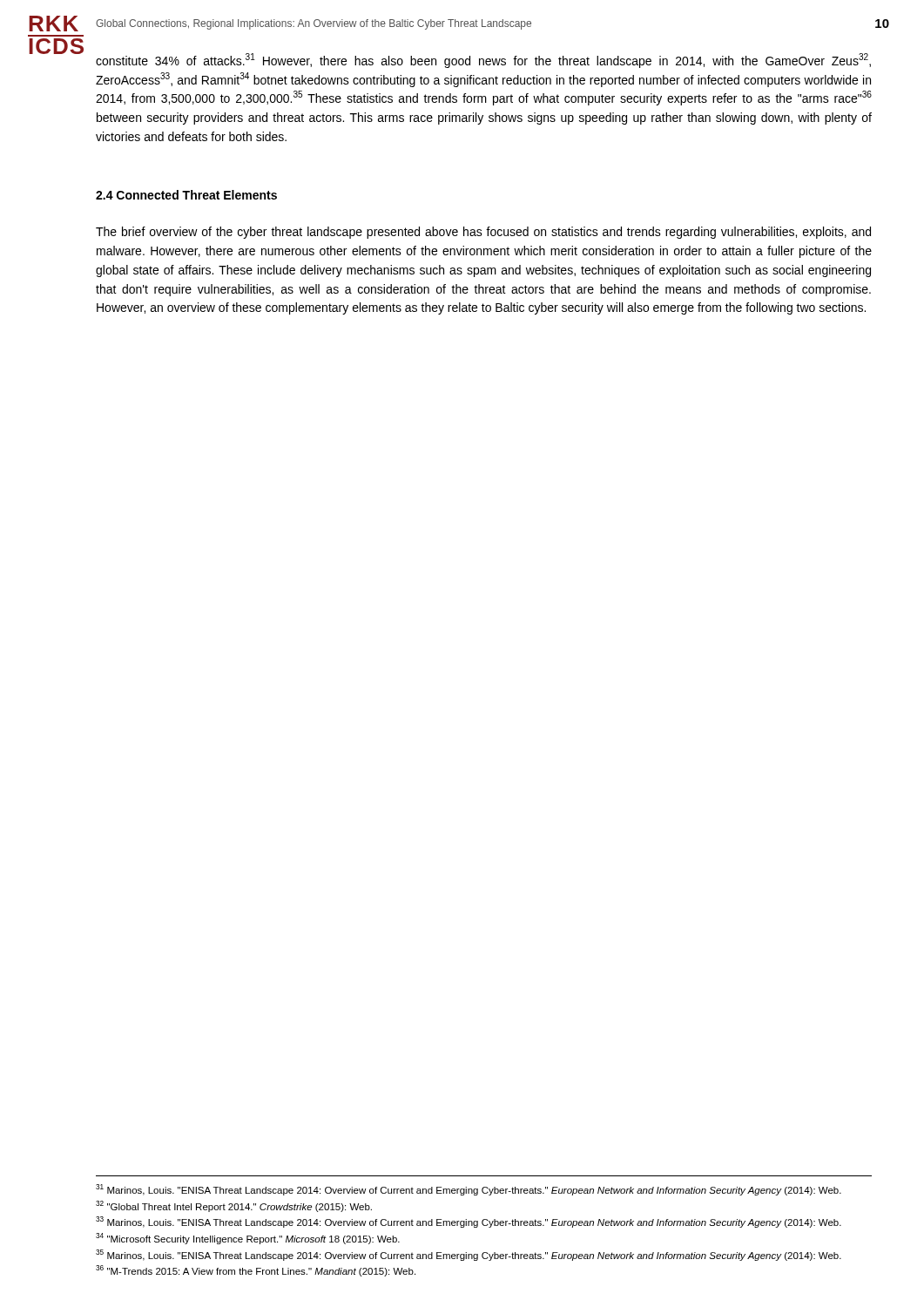Viewport: 924px width, 1307px height.
Task: Navigate to the passage starting "33 Marinos, Louis. "ENISA"
Action: (469, 1222)
